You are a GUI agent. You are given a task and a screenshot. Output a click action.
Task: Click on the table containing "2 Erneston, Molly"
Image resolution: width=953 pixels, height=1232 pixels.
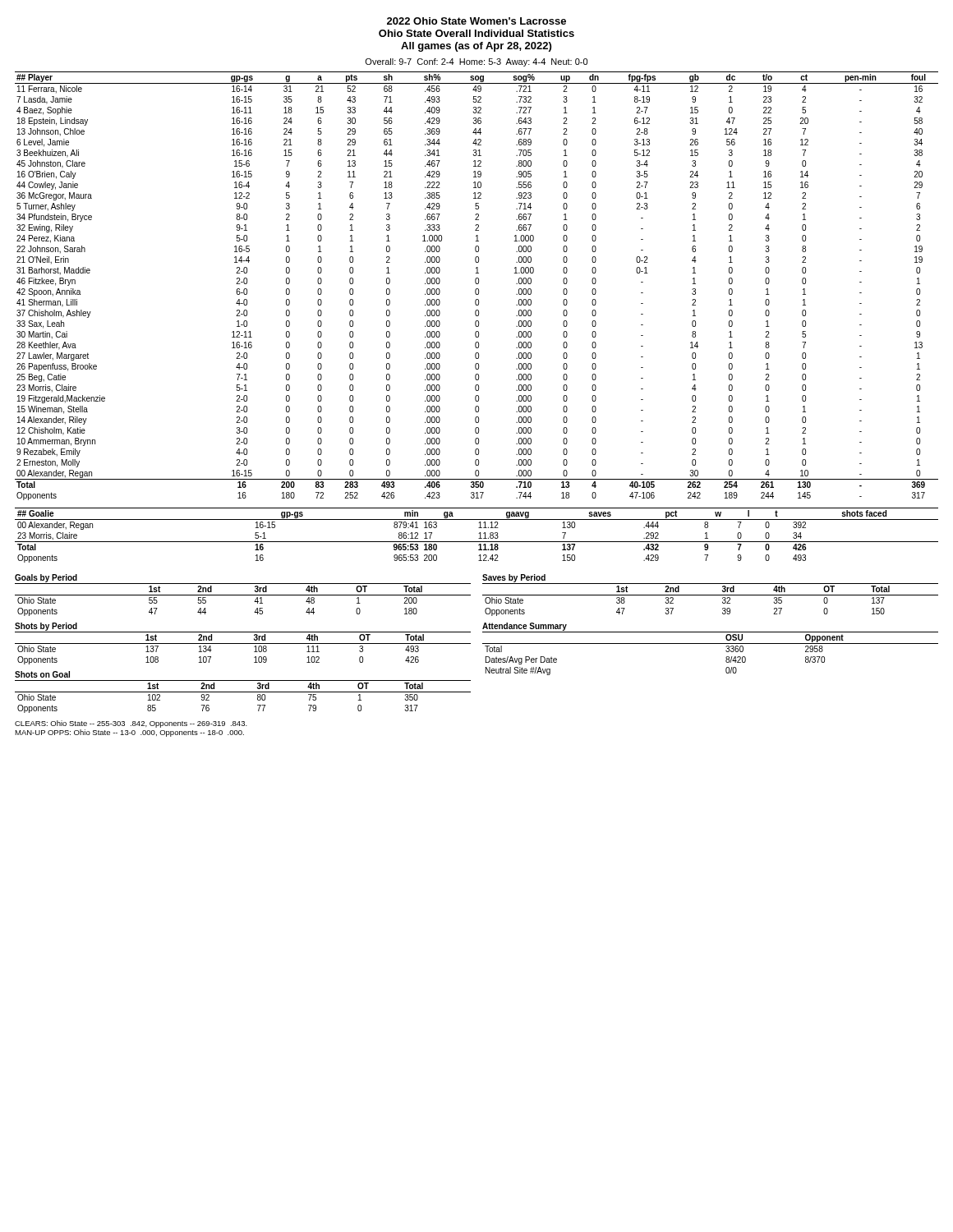click(476, 286)
